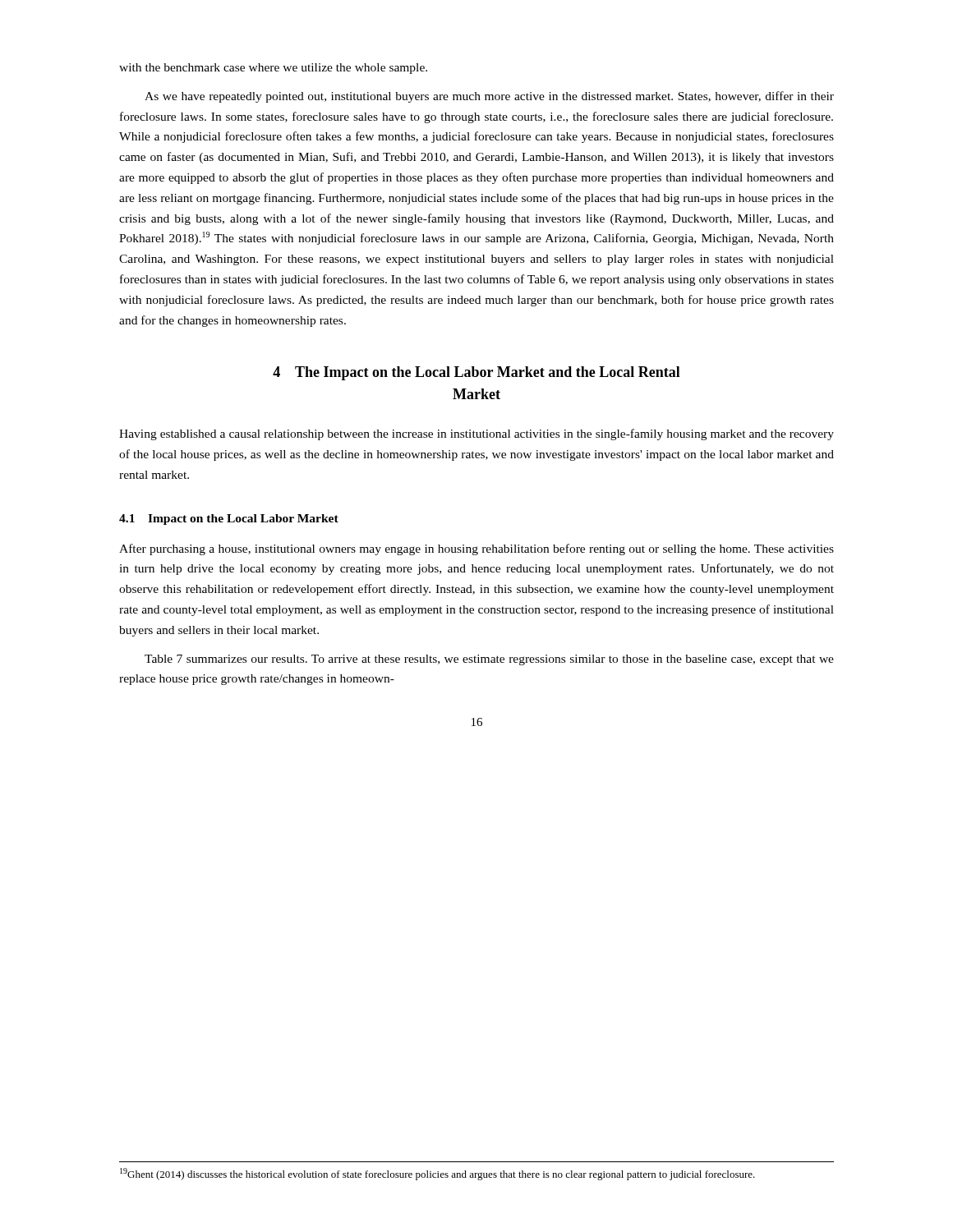
Task: Click the section header that begins "4.1 Impact on the Local"
Action: [x=229, y=518]
